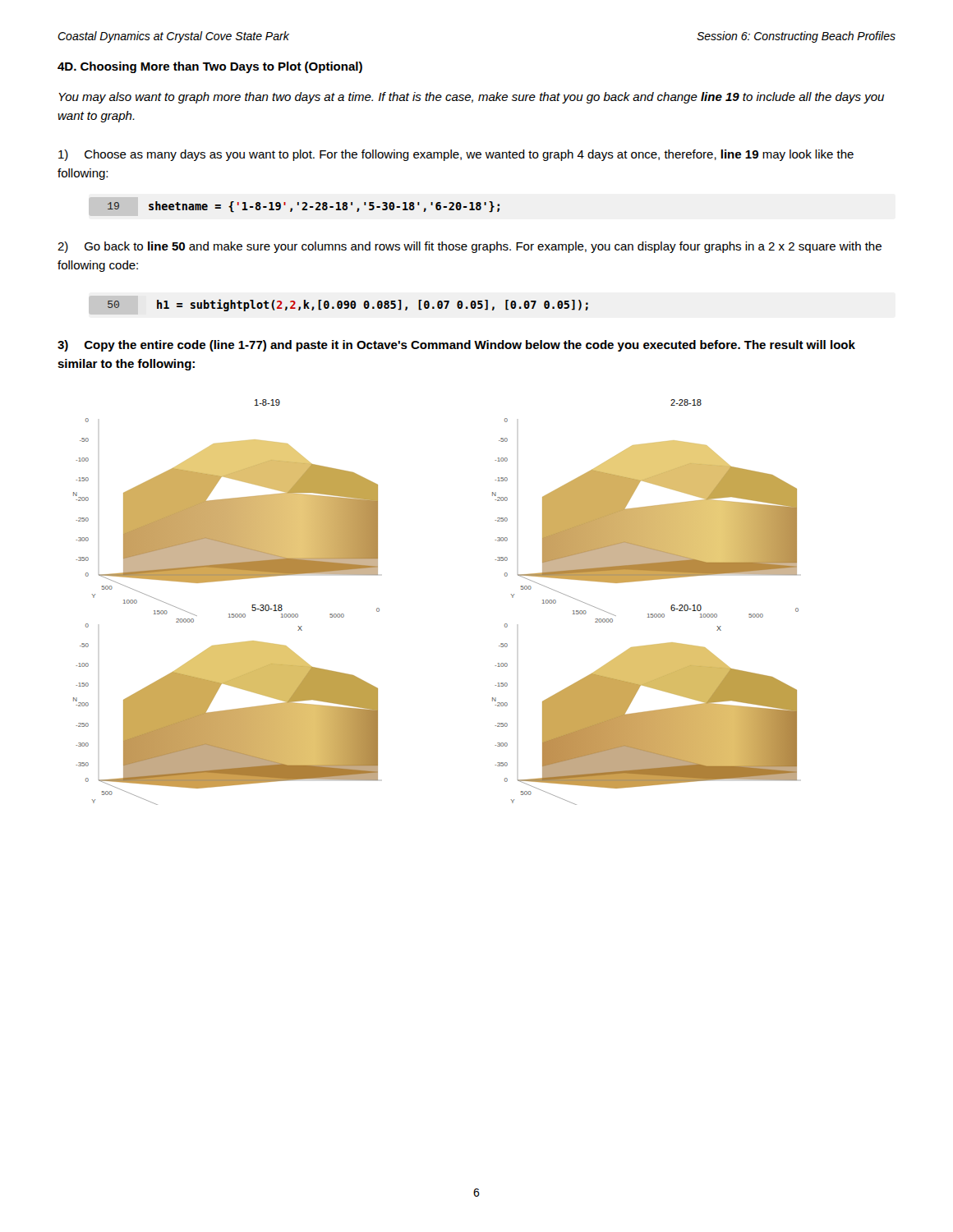
Task: Navigate to the text block starting "2) Go back to"
Action: (x=470, y=254)
